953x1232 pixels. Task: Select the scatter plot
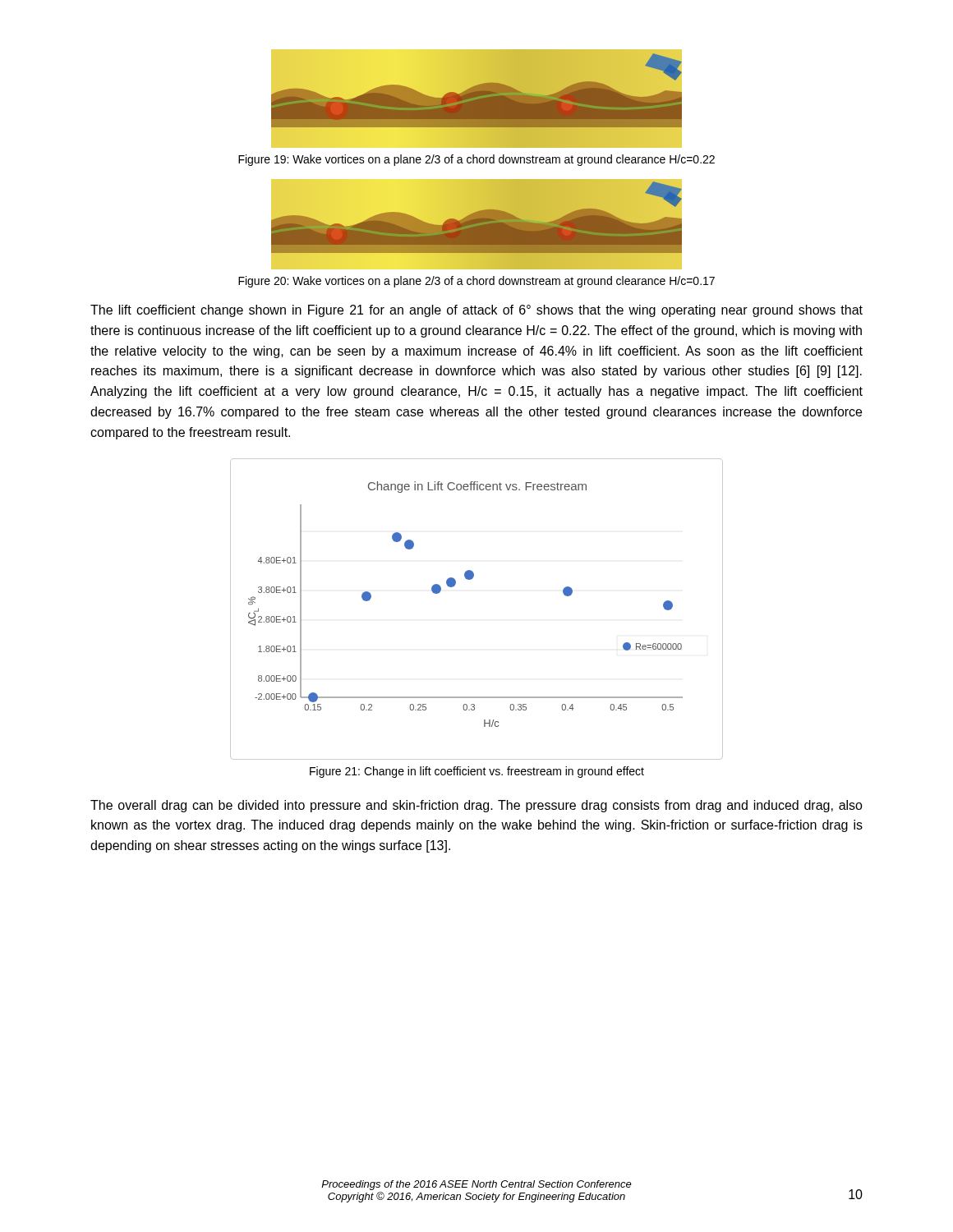(x=476, y=609)
